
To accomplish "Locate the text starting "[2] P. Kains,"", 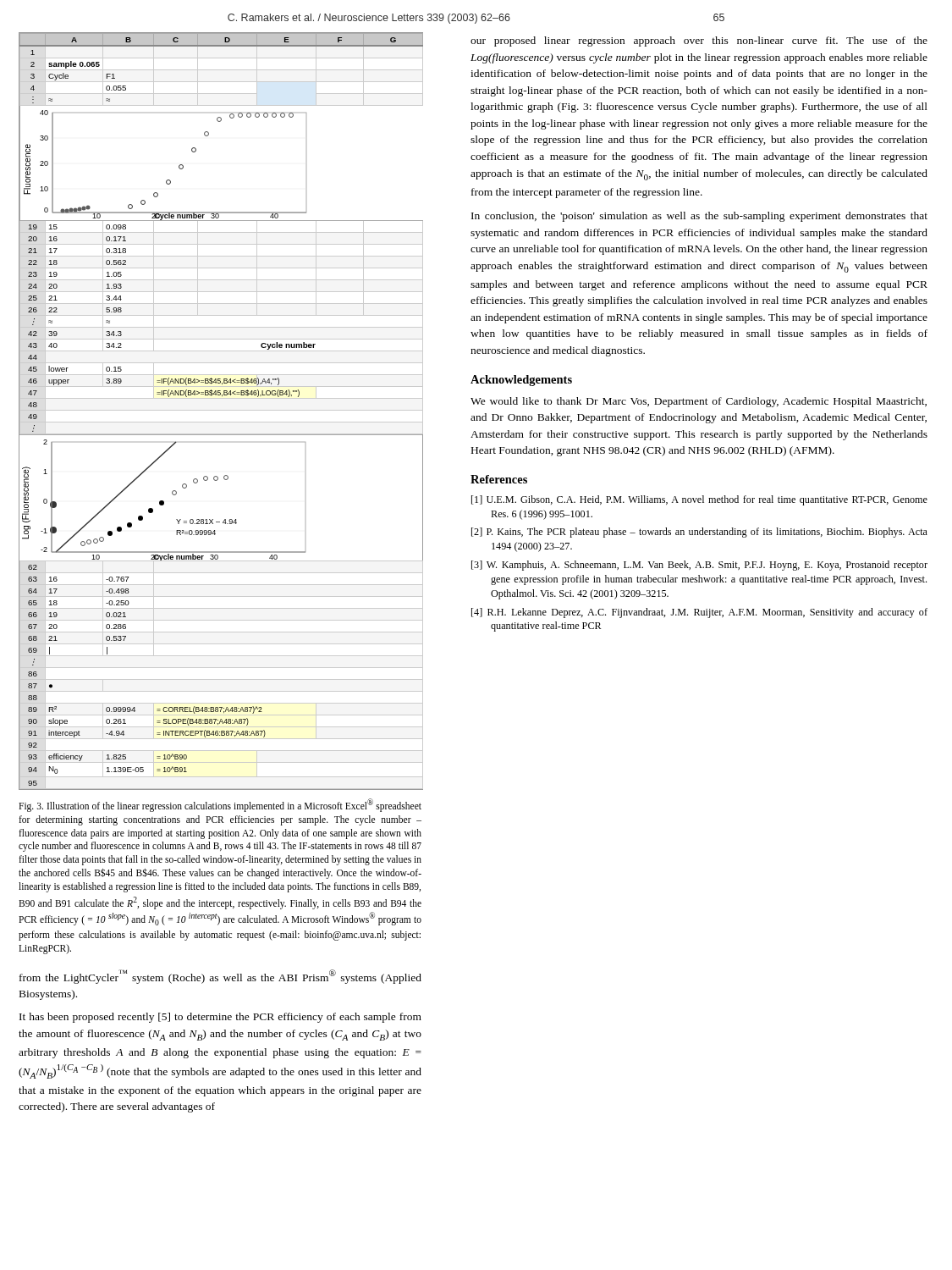I will tap(699, 539).
